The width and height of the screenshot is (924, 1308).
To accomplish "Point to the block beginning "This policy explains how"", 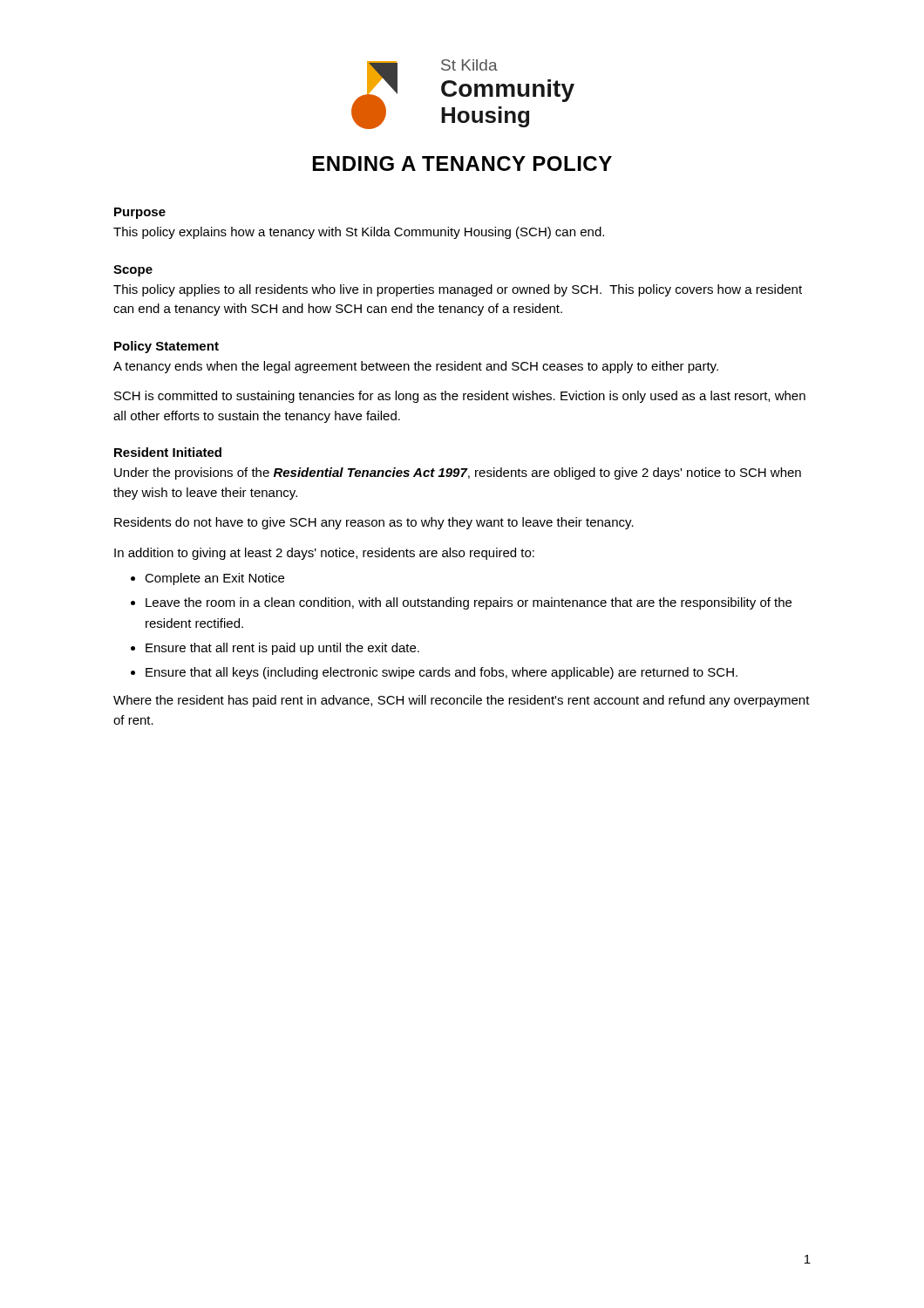I will (359, 232).
